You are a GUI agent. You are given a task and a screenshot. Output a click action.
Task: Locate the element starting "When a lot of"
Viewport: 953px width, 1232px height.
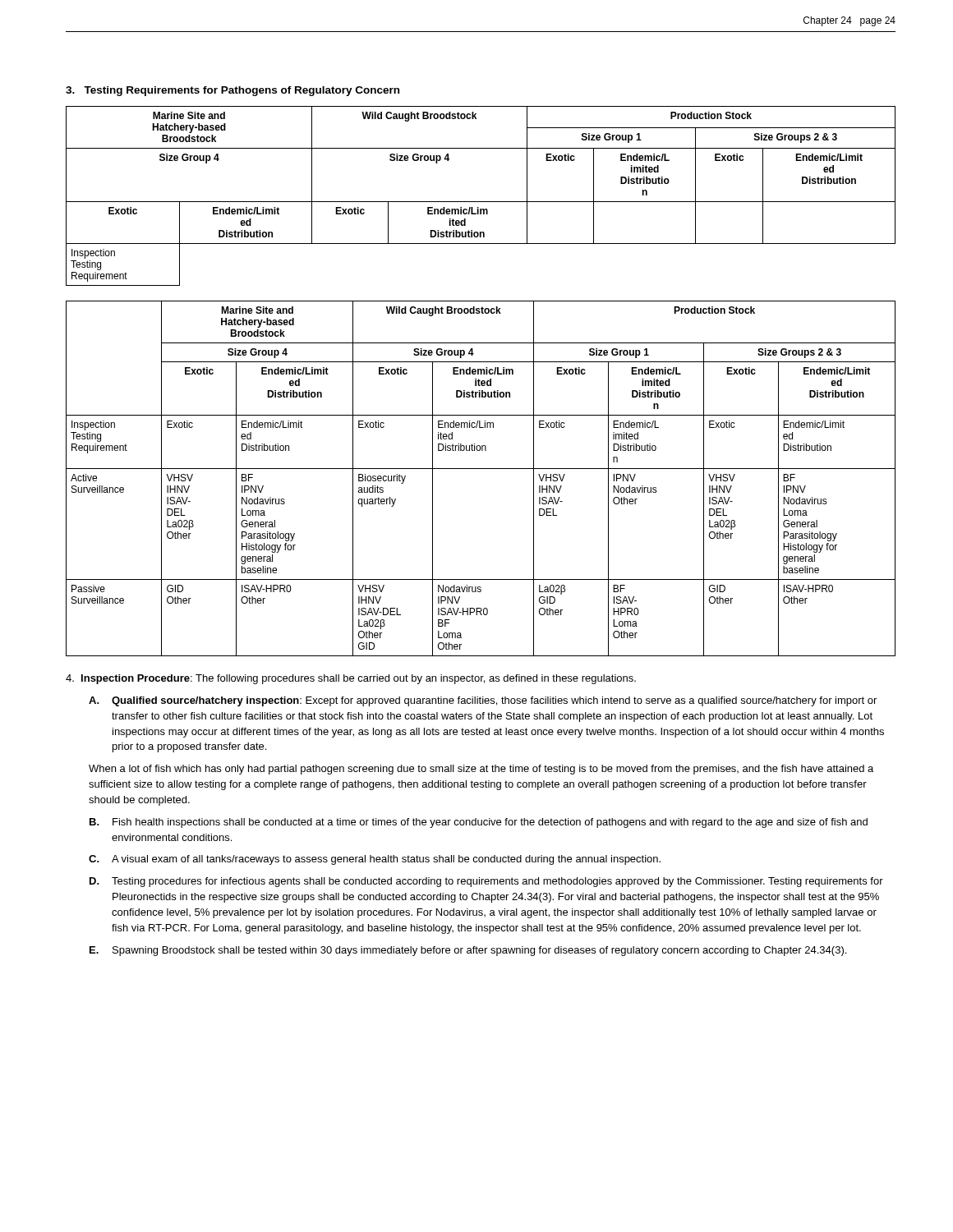click(481, 784)
